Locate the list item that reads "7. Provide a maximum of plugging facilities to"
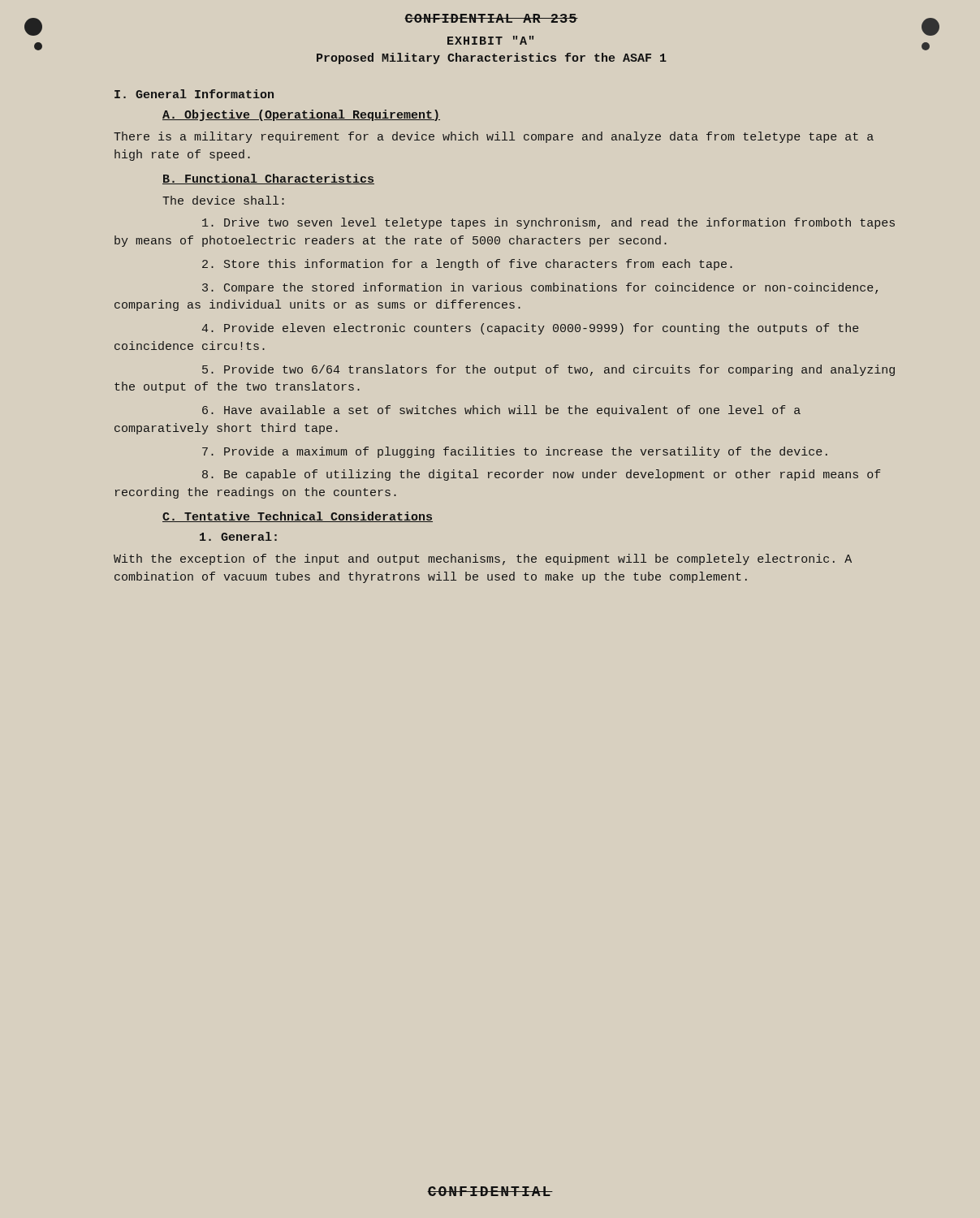The width and height of the screenshot is (980, 1218). click(x=472, y=452)
